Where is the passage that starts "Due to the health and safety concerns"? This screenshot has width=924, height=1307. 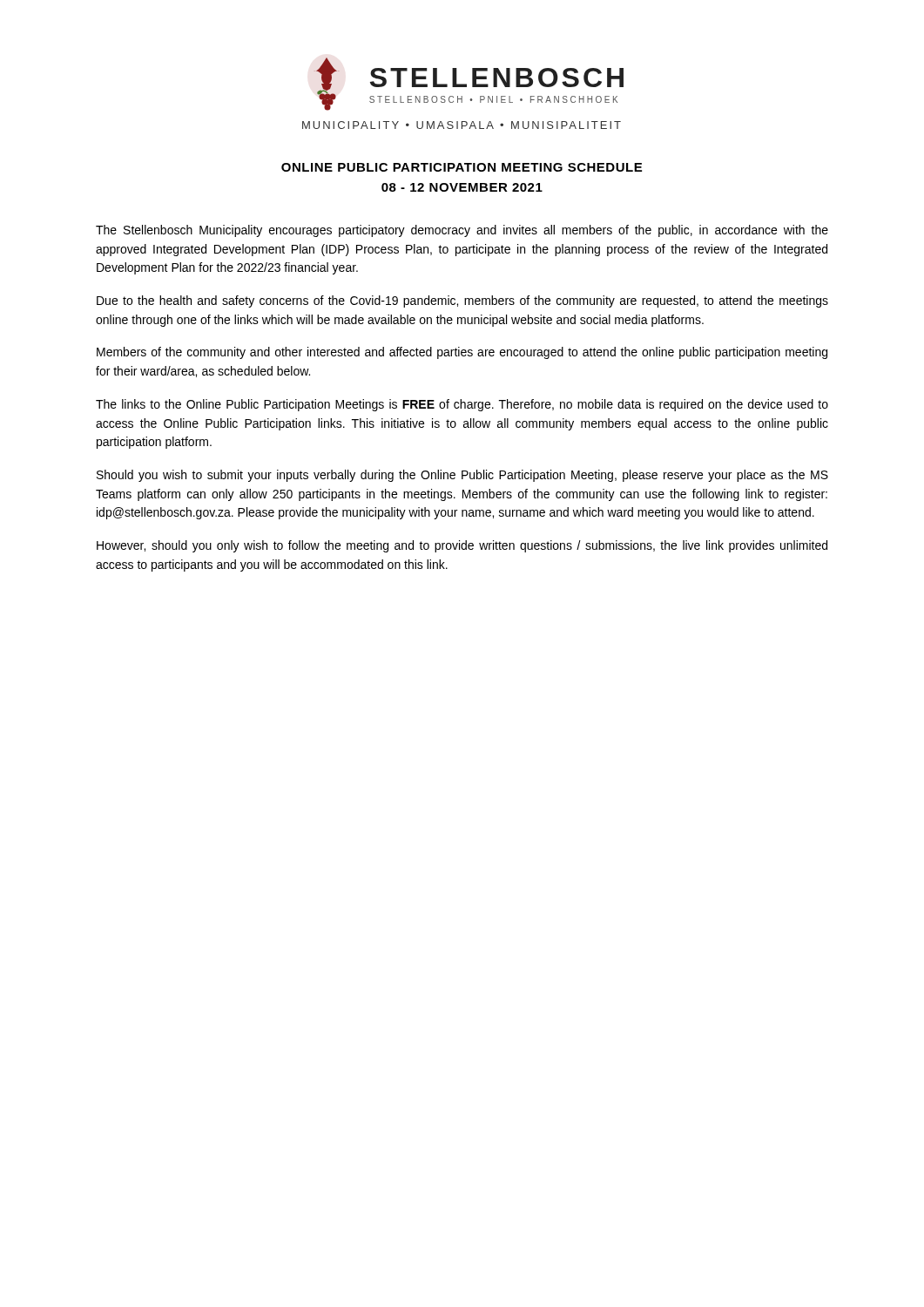tap(462, 310)
